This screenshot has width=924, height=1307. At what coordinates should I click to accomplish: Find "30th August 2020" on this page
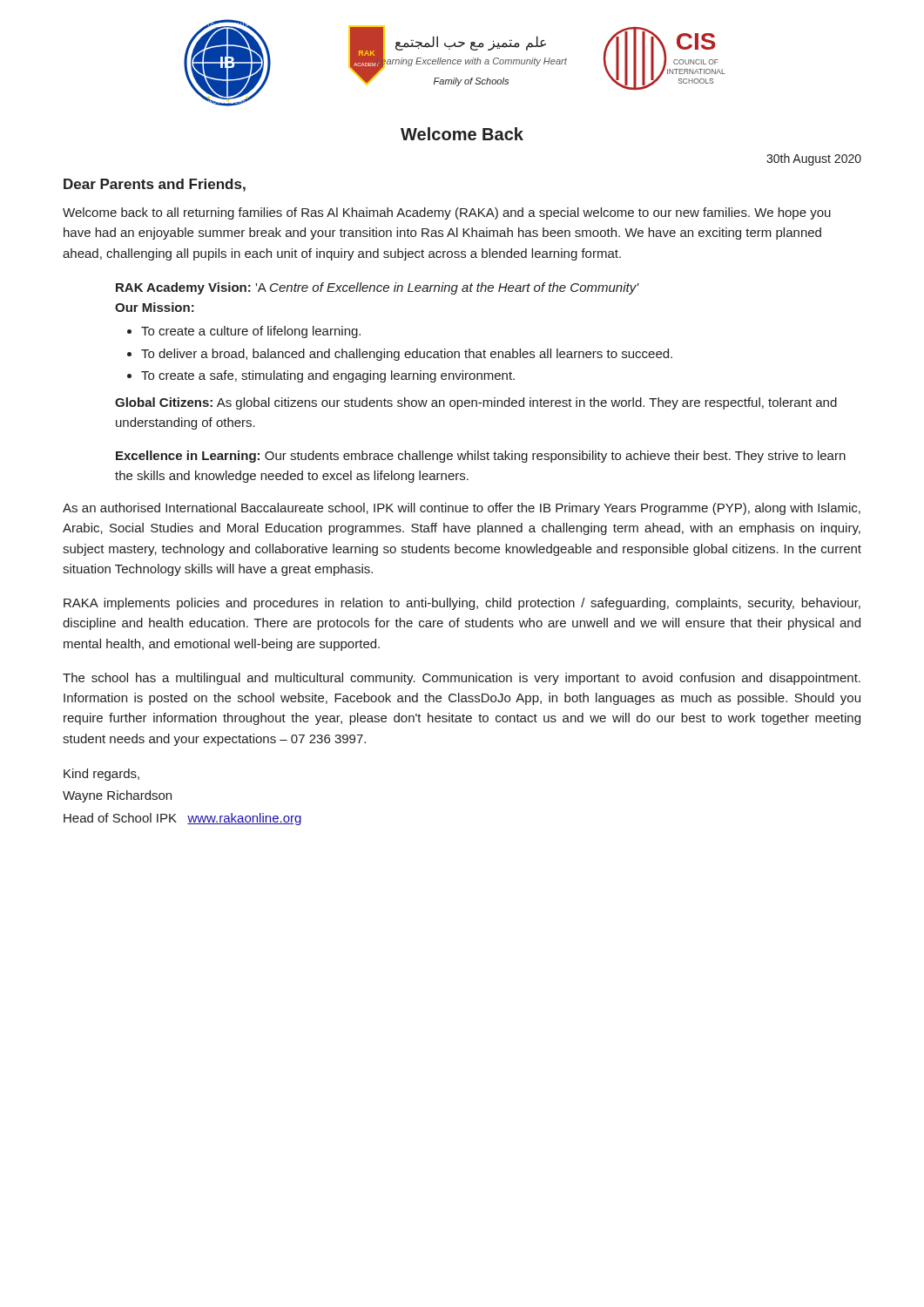[x=814, y=159]
